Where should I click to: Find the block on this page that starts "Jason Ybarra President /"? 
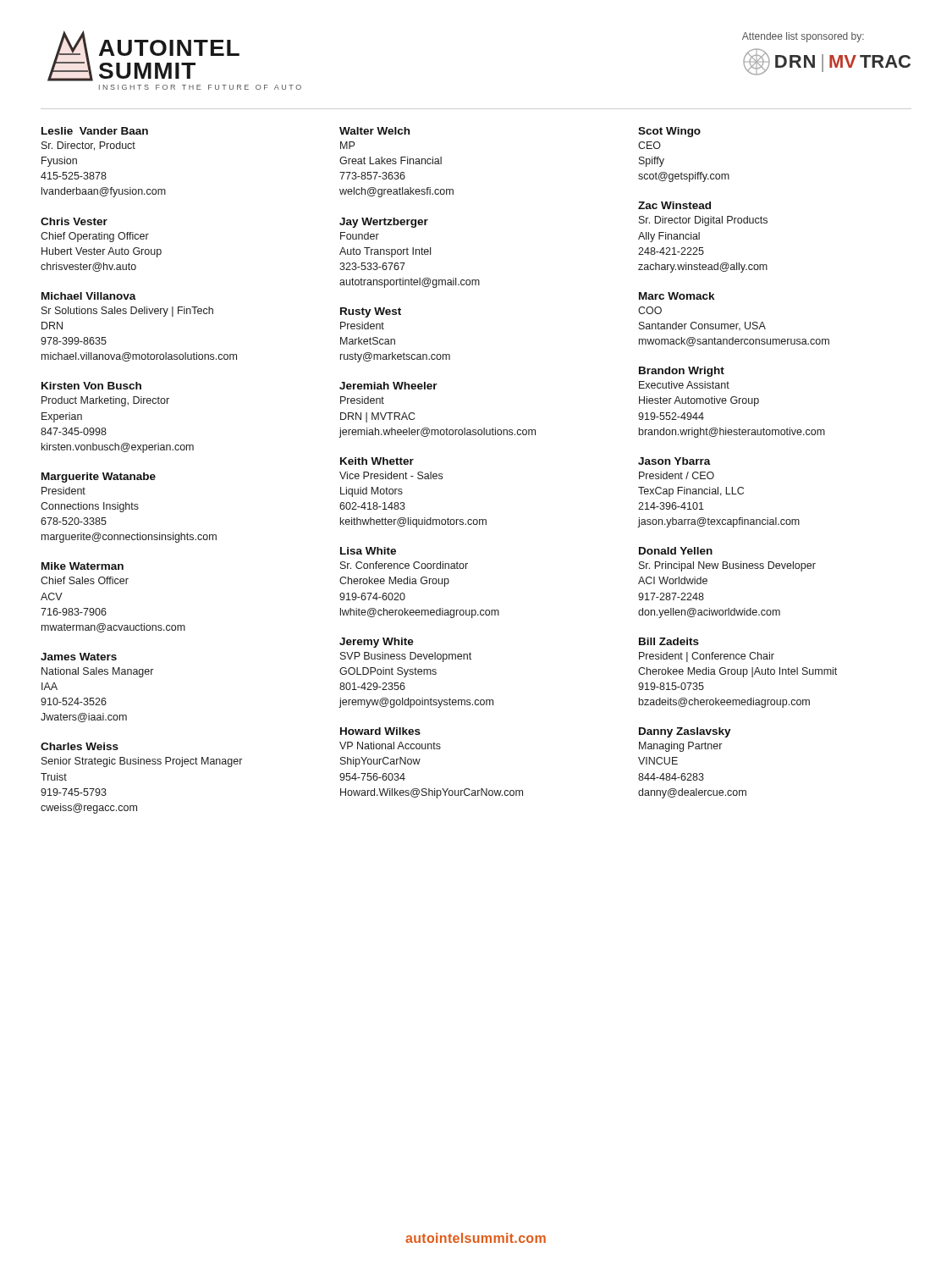pyautogui.click(x=674, y=461)
